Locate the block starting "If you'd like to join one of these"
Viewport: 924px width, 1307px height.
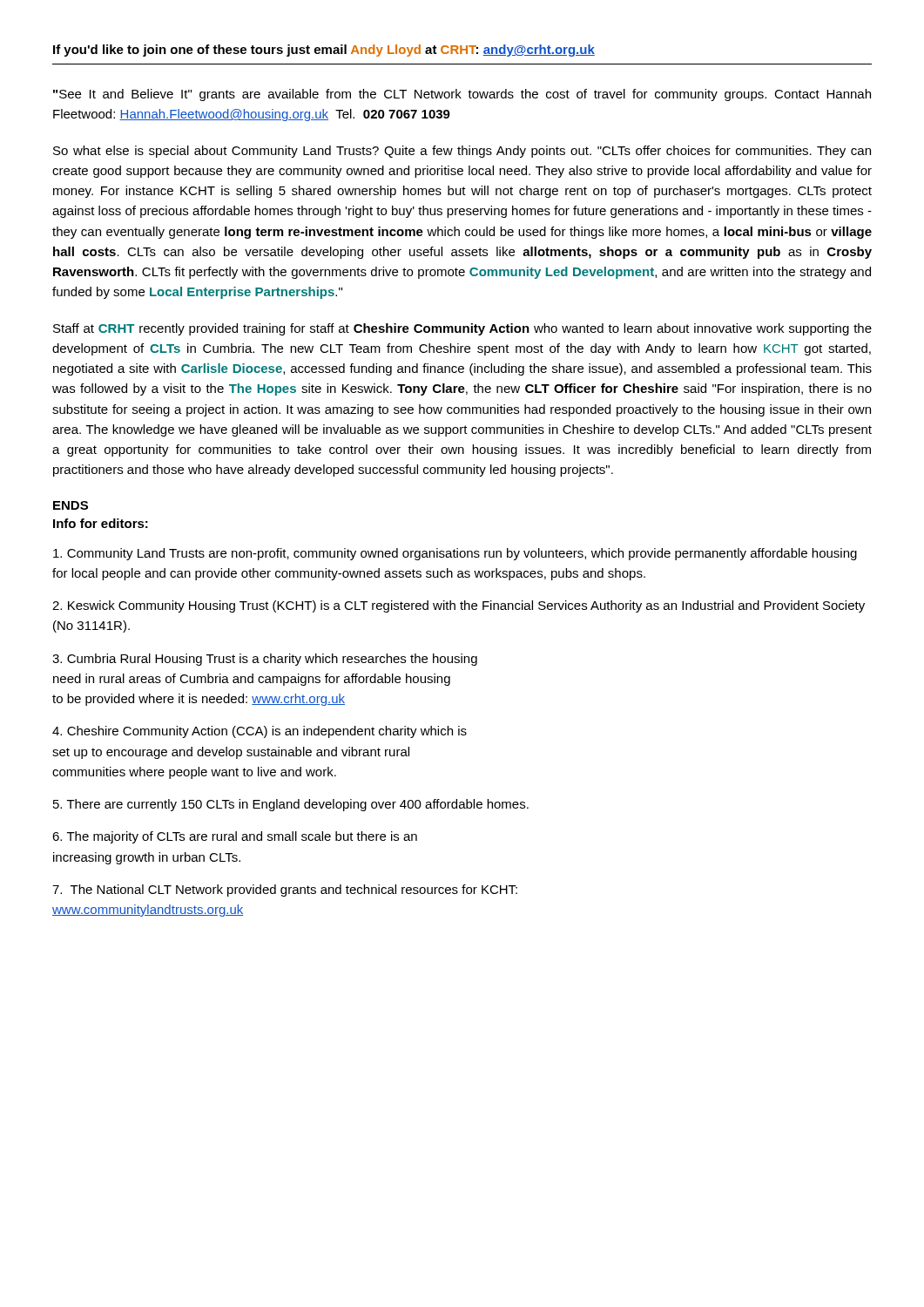(323, 49)
